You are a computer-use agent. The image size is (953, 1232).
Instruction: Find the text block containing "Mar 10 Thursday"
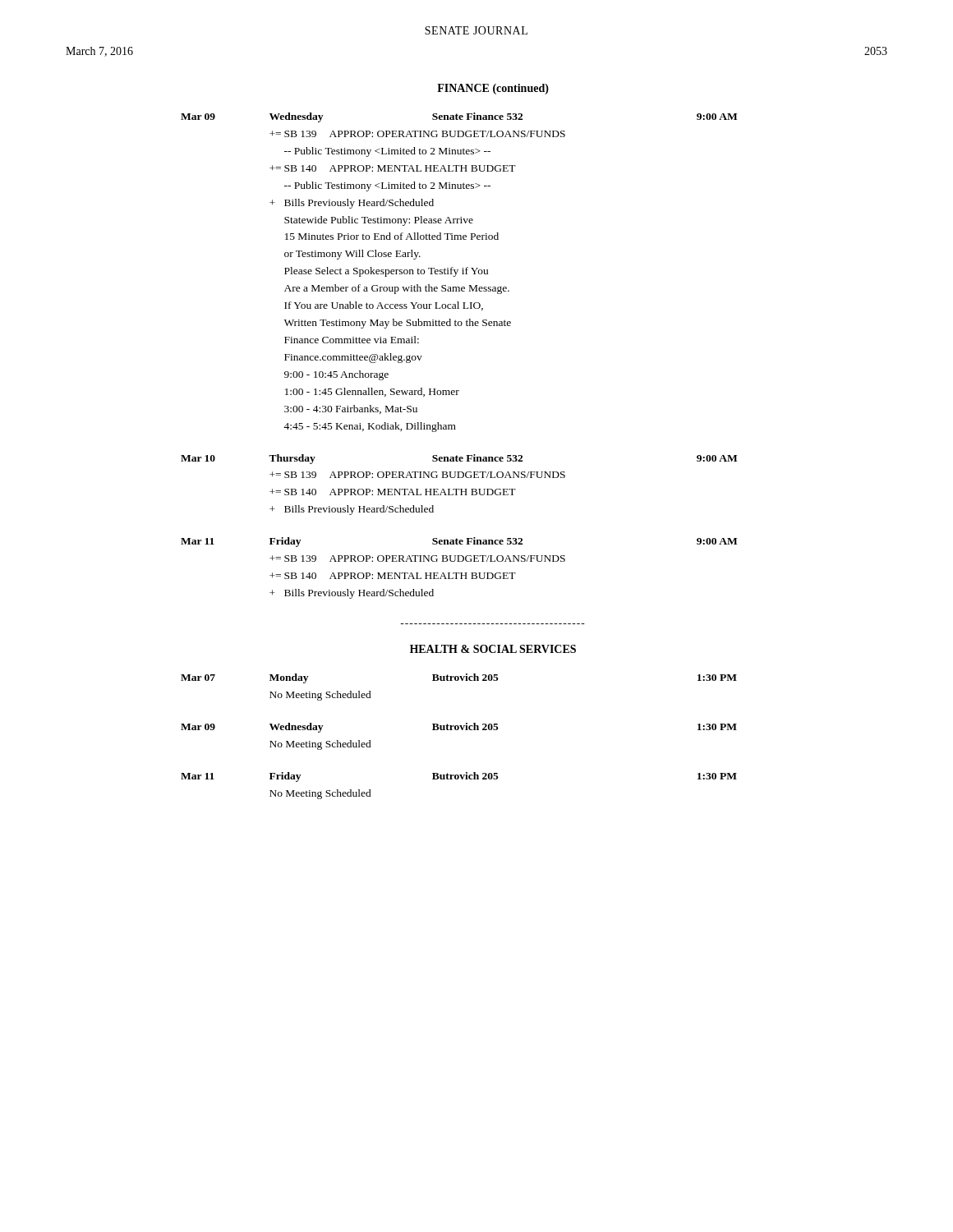[x=493, y=484]
